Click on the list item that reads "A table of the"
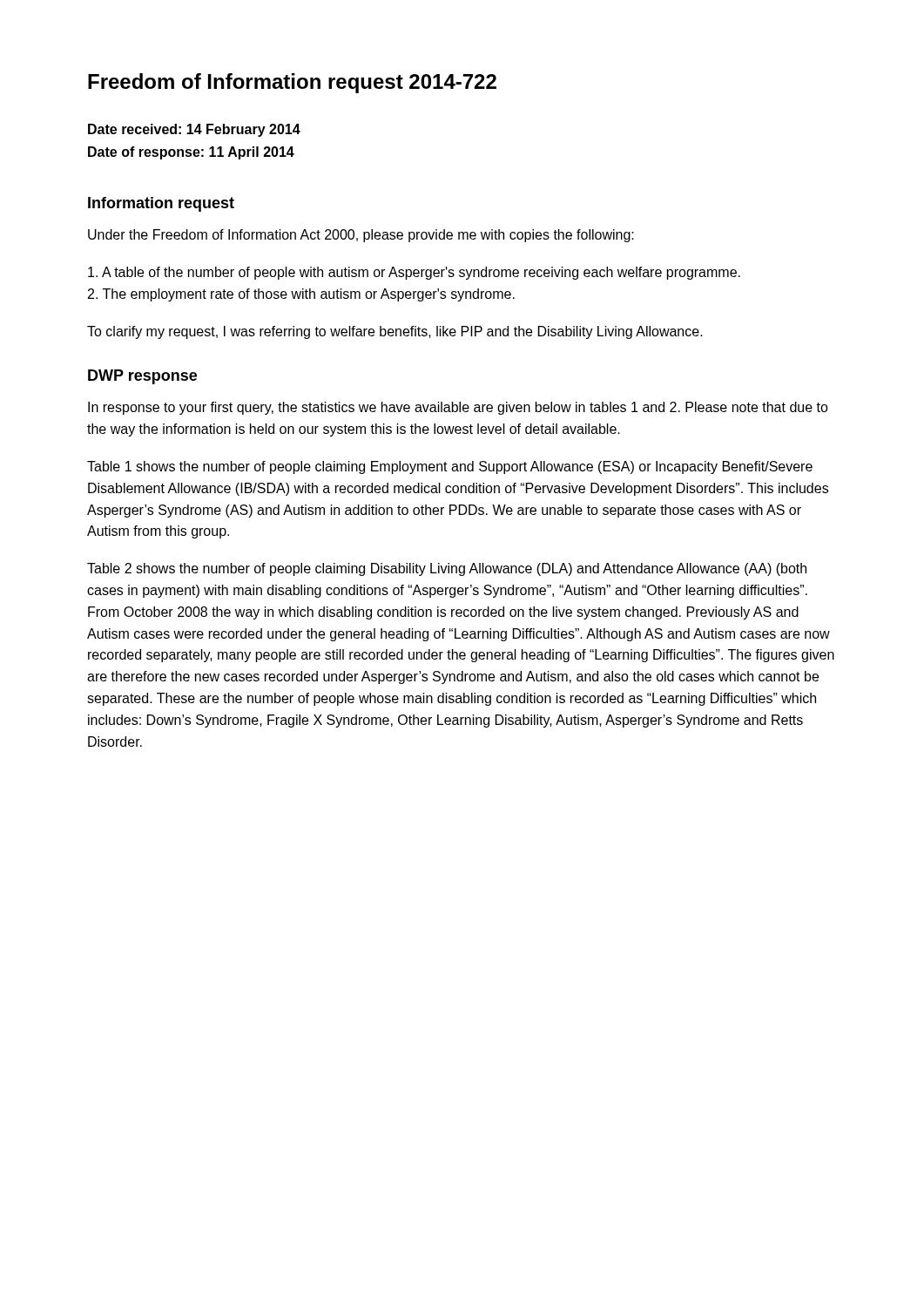The image size is (924, 1307). 414,272
